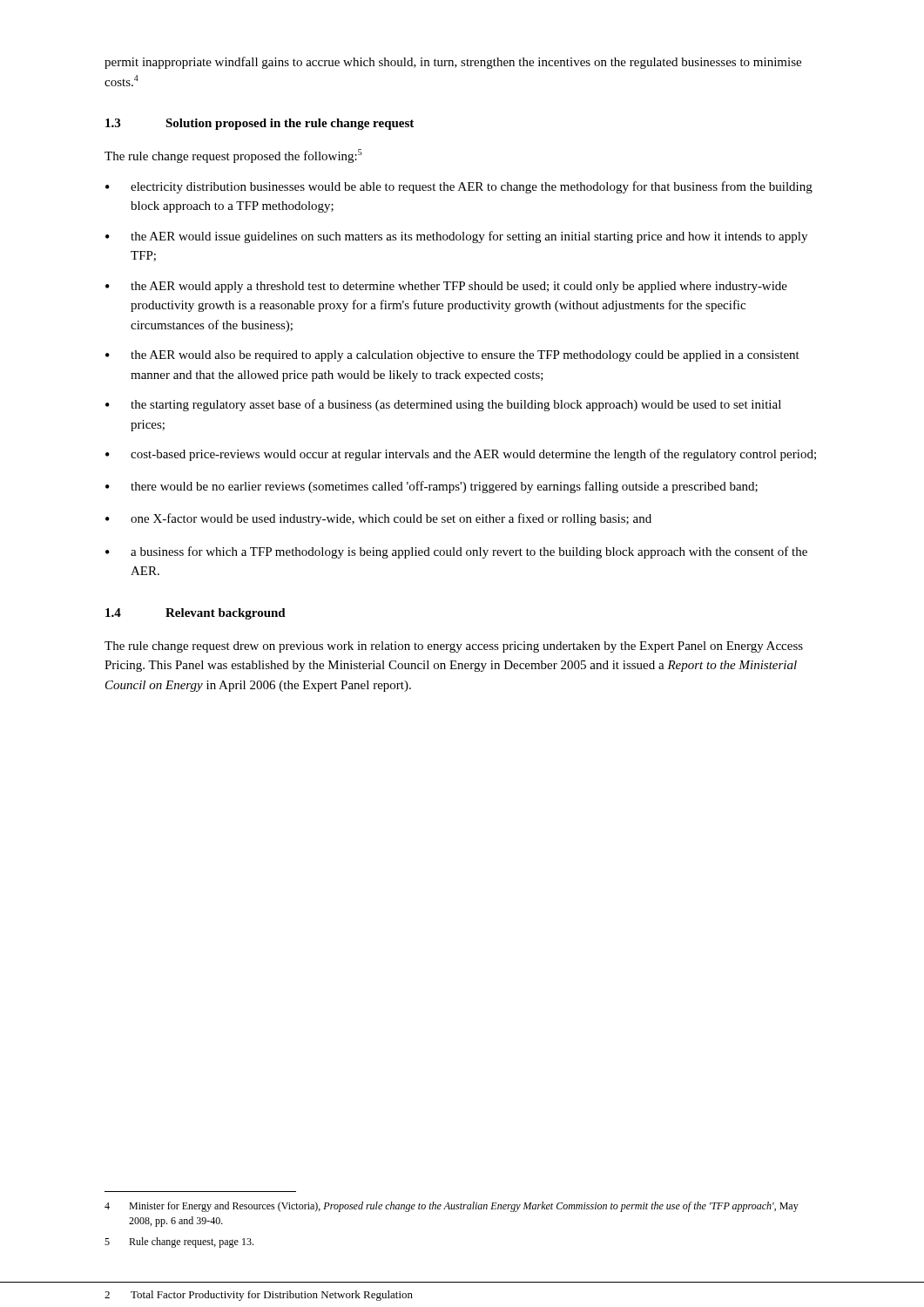The image size is (924, 1307).
Task: Click on the text block starting "• a business for which"
Action: coord(462,561)
